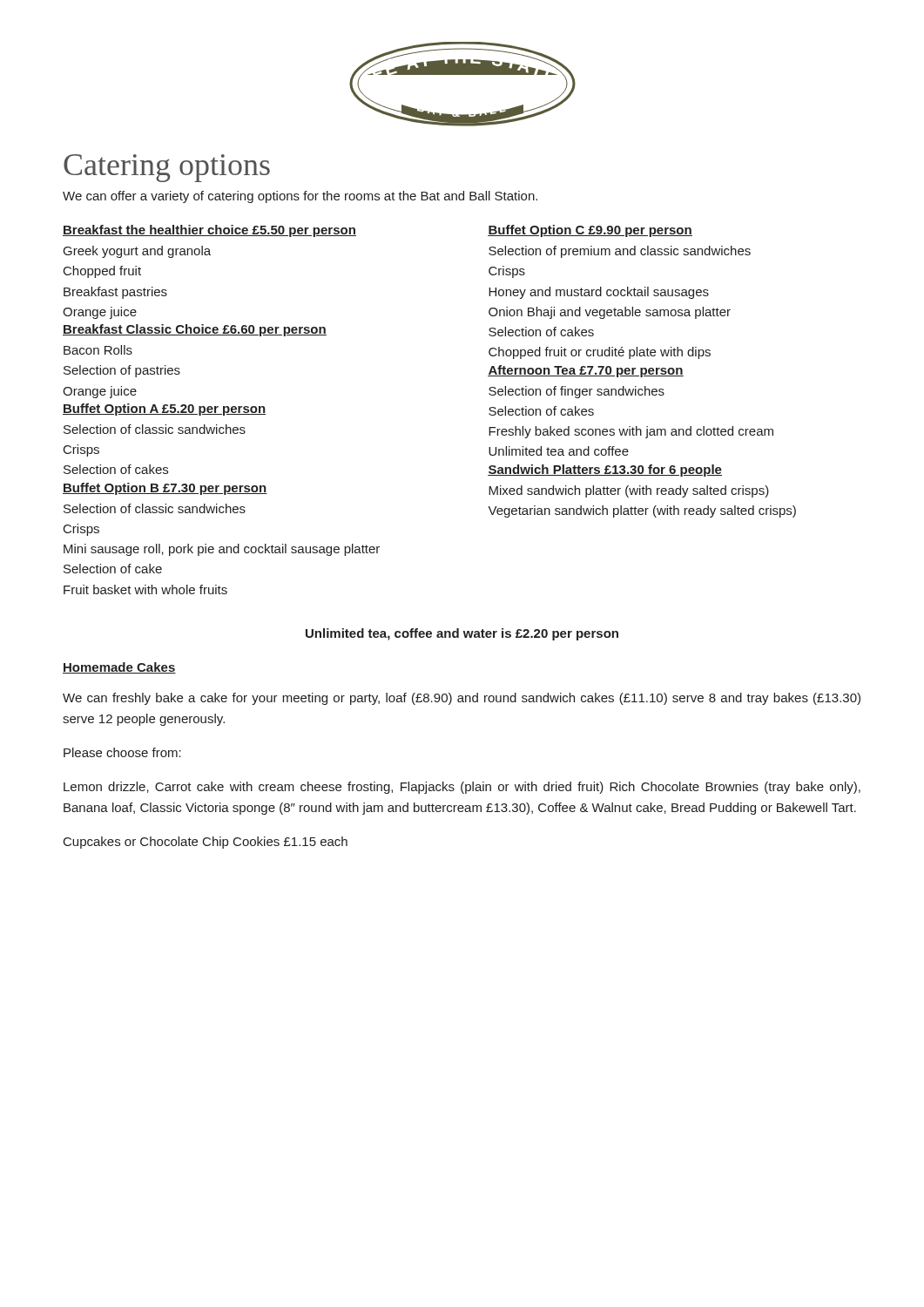
Task: Click on the section header with the text "Buffet Option B £7.30 per"
Action: click(249, 487)
